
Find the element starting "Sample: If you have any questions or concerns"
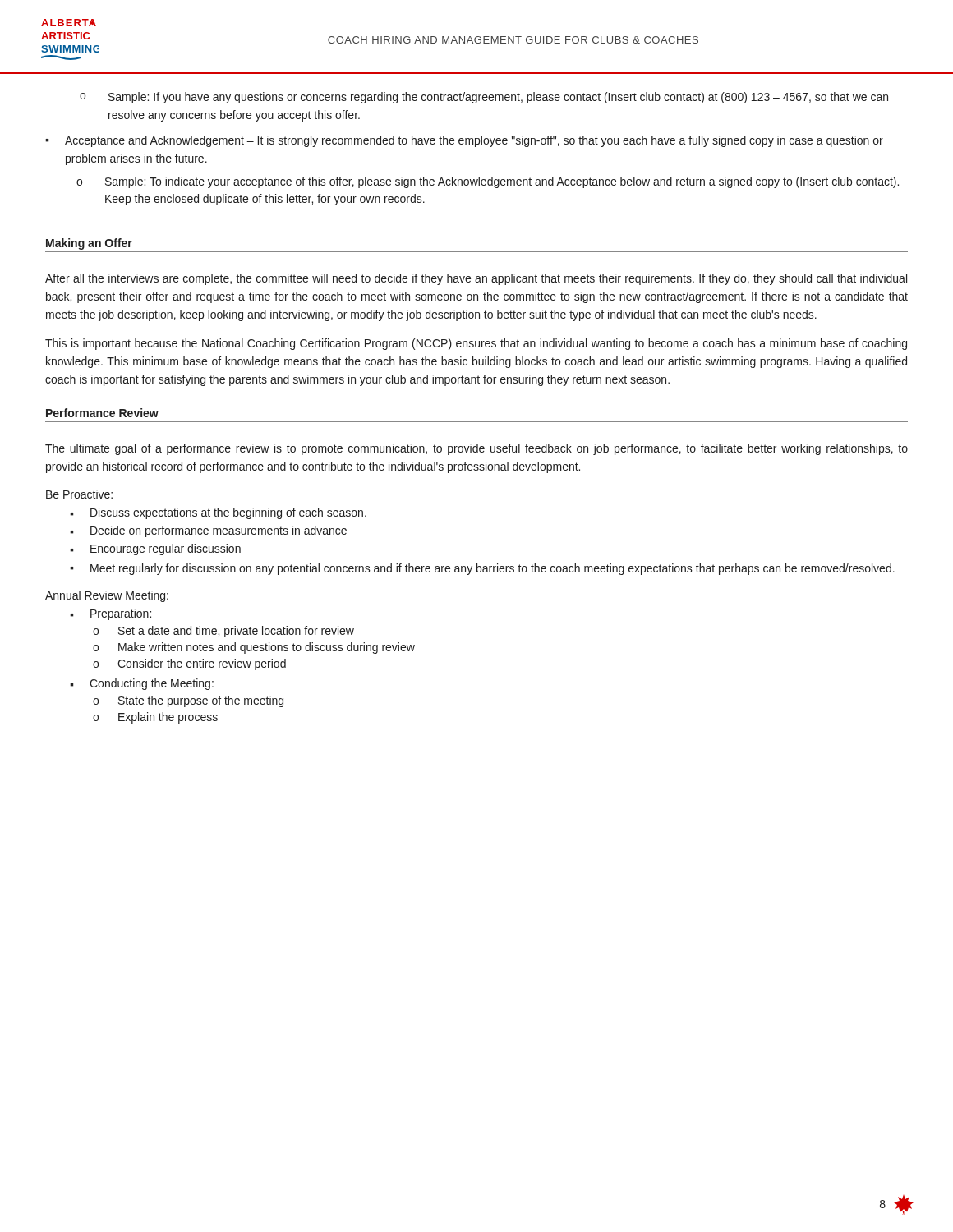494,107
